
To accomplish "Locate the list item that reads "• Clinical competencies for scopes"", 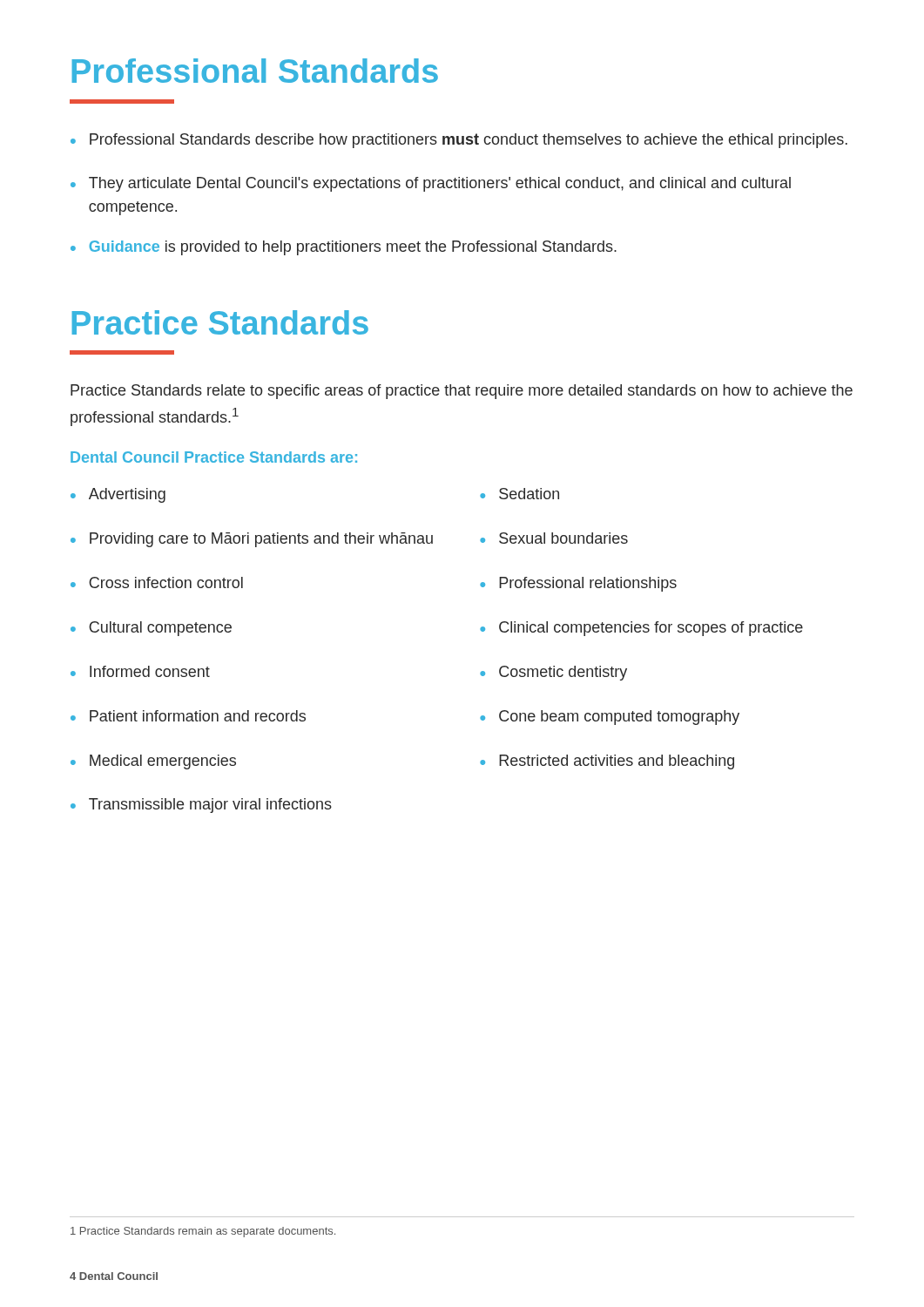I will point(667,629).
